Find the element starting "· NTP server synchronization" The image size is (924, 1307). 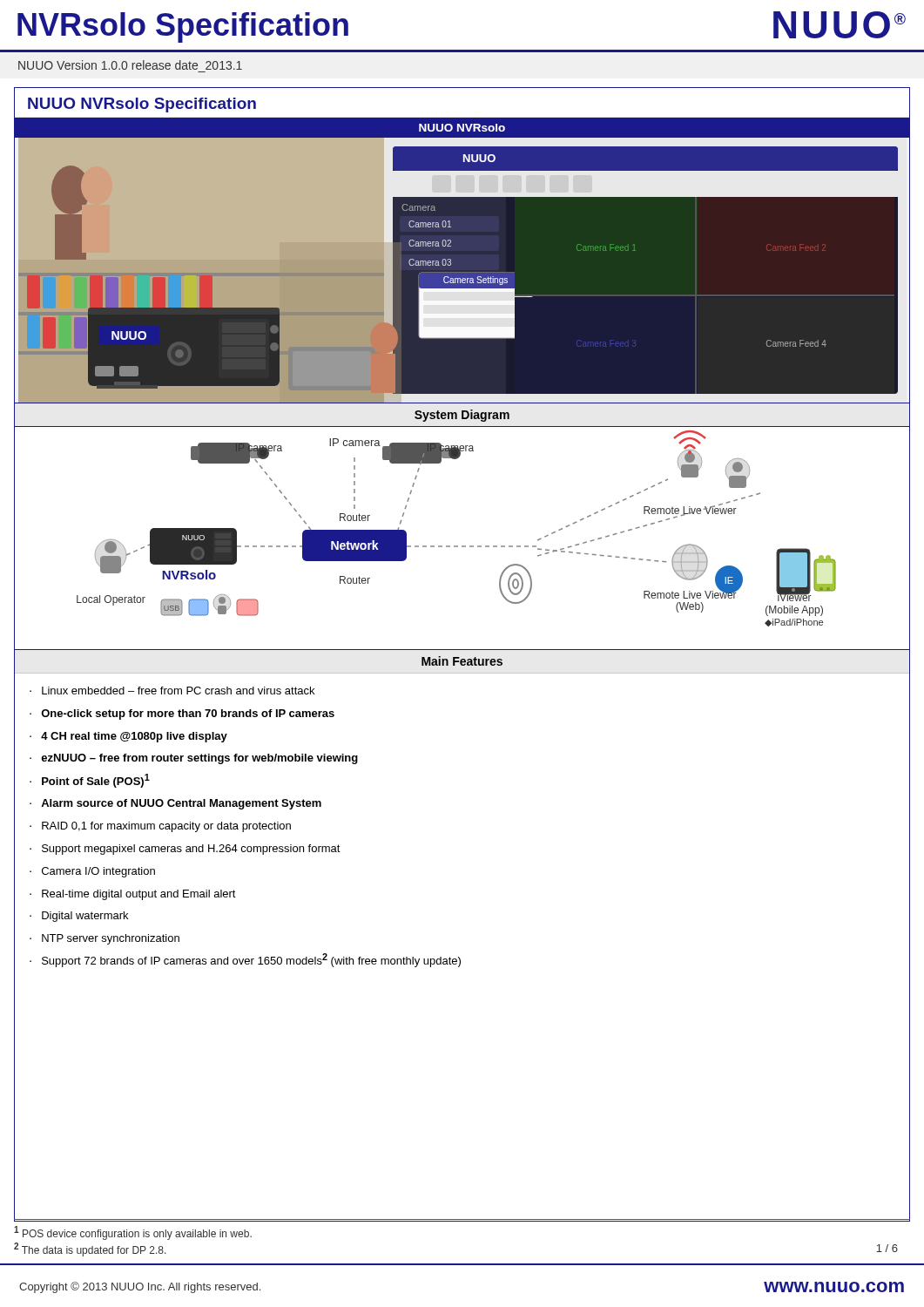(x=104, y=938)
